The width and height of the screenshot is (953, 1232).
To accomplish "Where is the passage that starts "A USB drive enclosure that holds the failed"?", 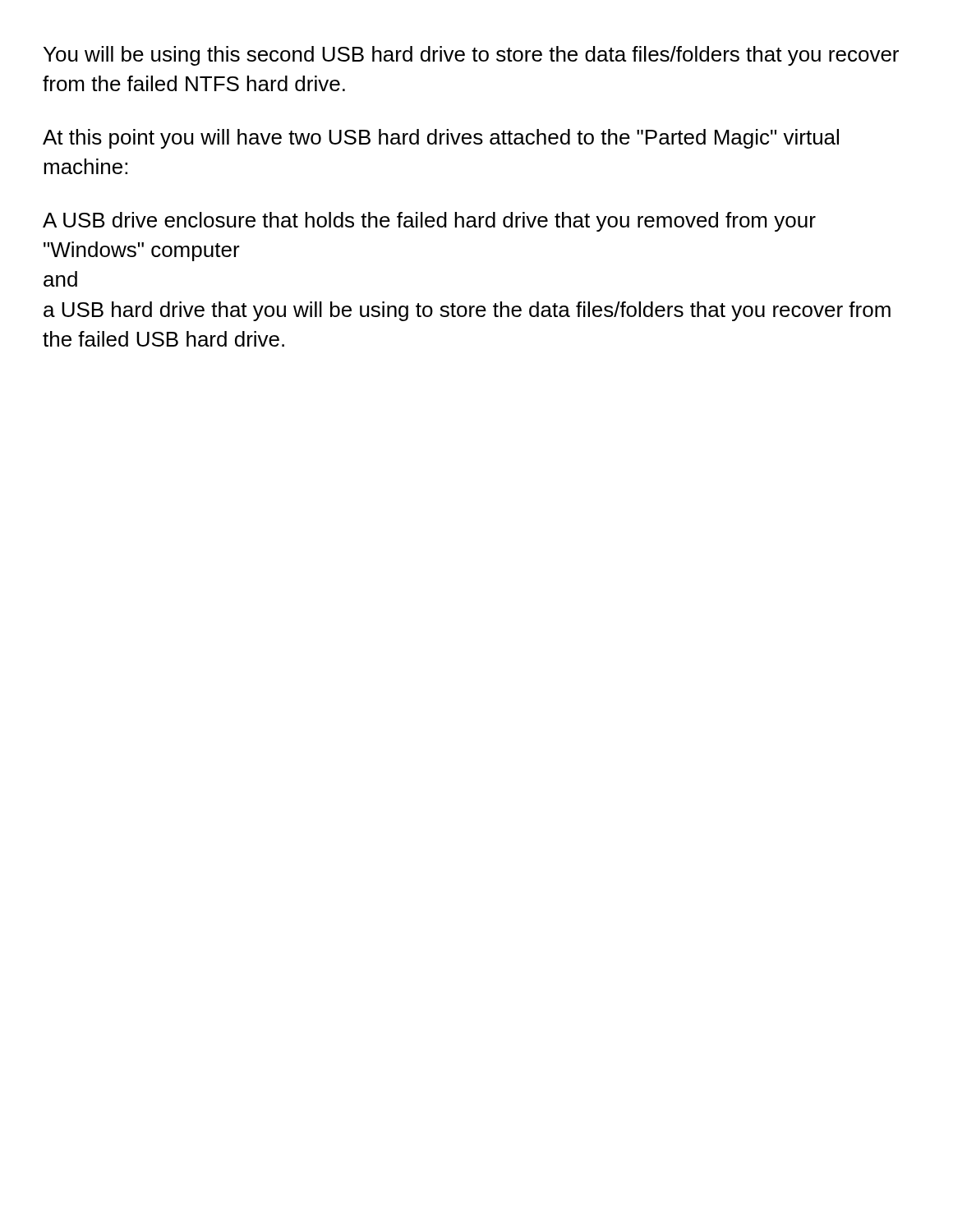I will click(x=429, y=222).
